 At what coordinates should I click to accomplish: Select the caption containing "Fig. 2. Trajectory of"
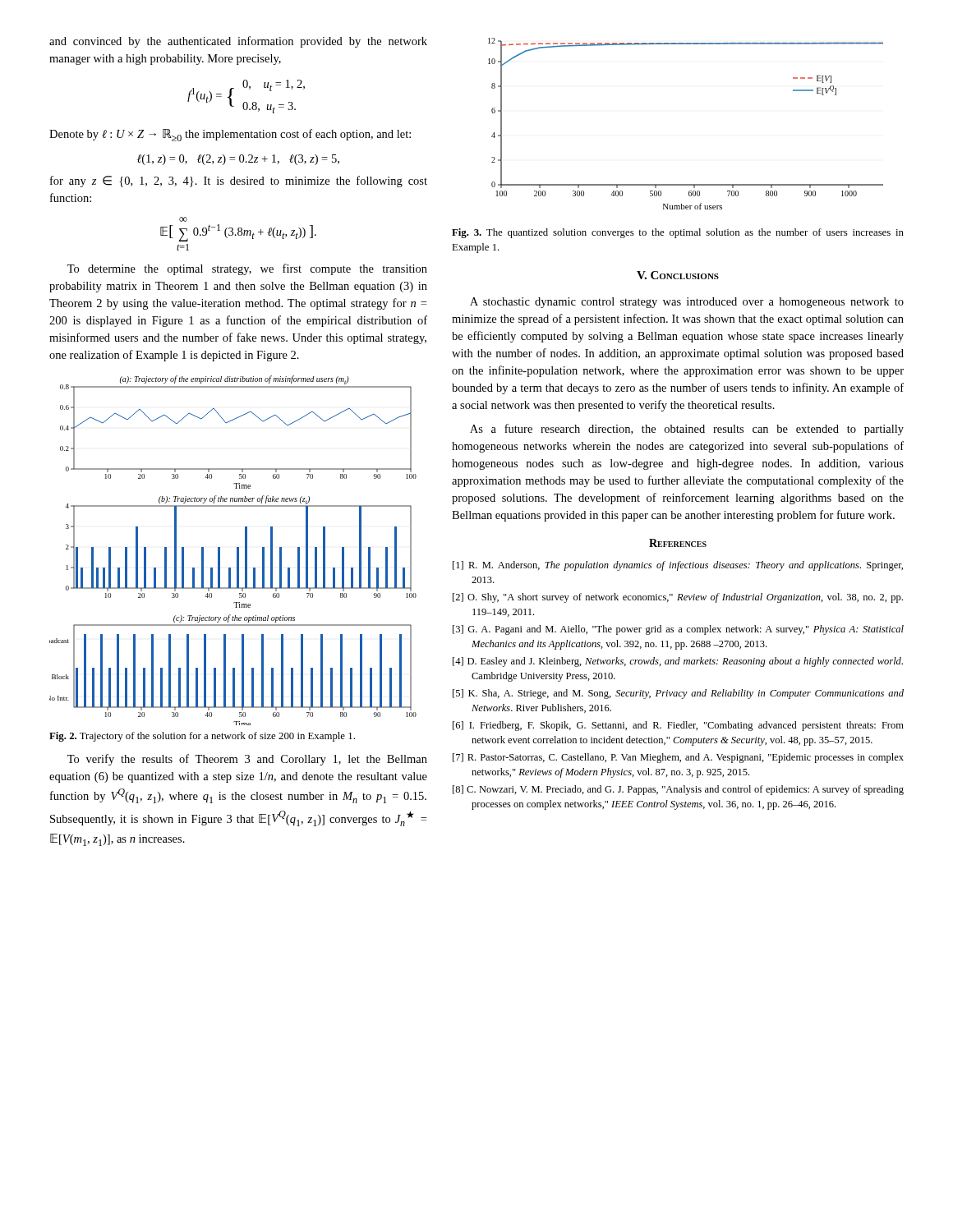[x=238, y=737]
